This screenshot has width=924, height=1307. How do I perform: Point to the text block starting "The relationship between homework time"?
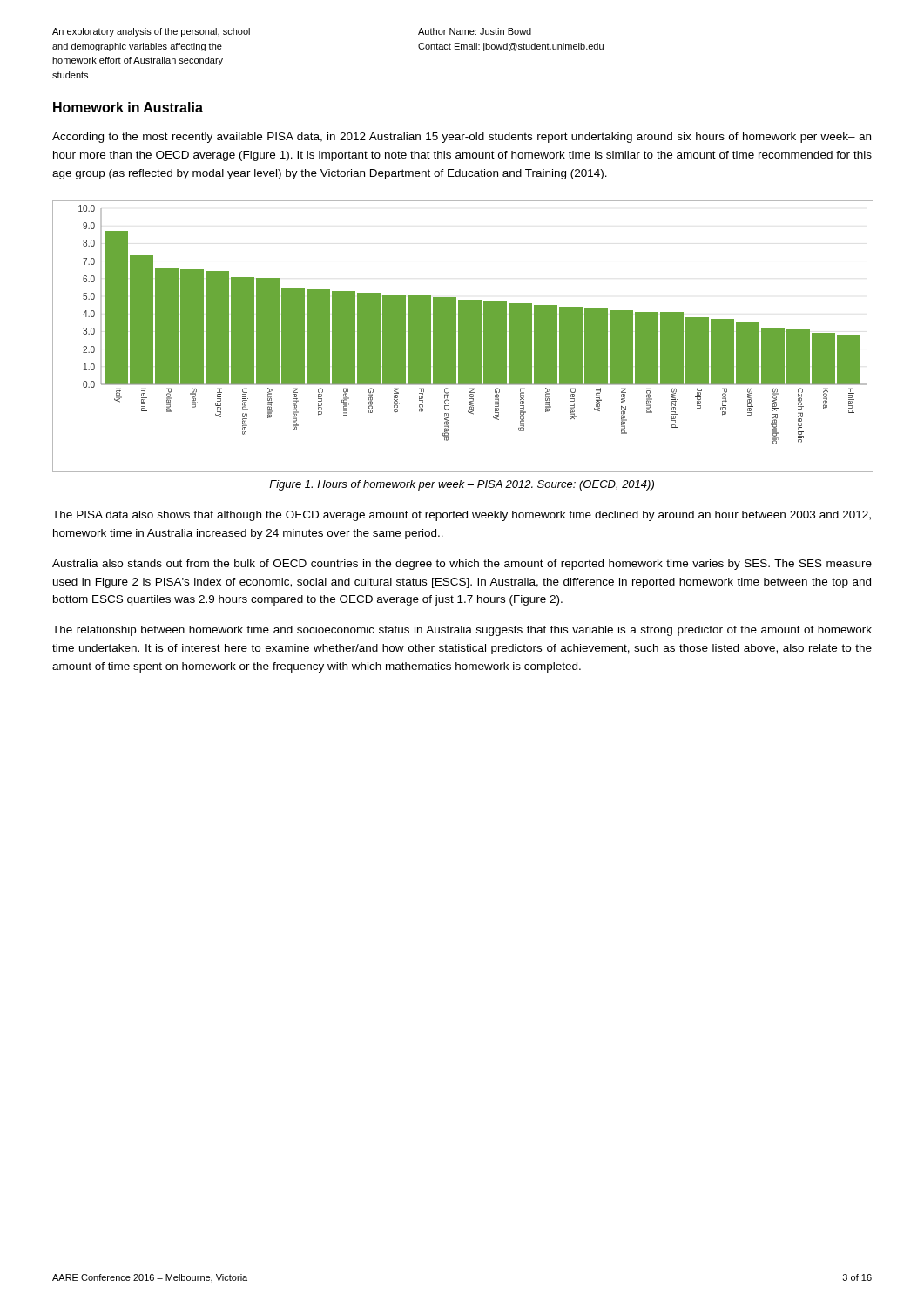[462, 648]
